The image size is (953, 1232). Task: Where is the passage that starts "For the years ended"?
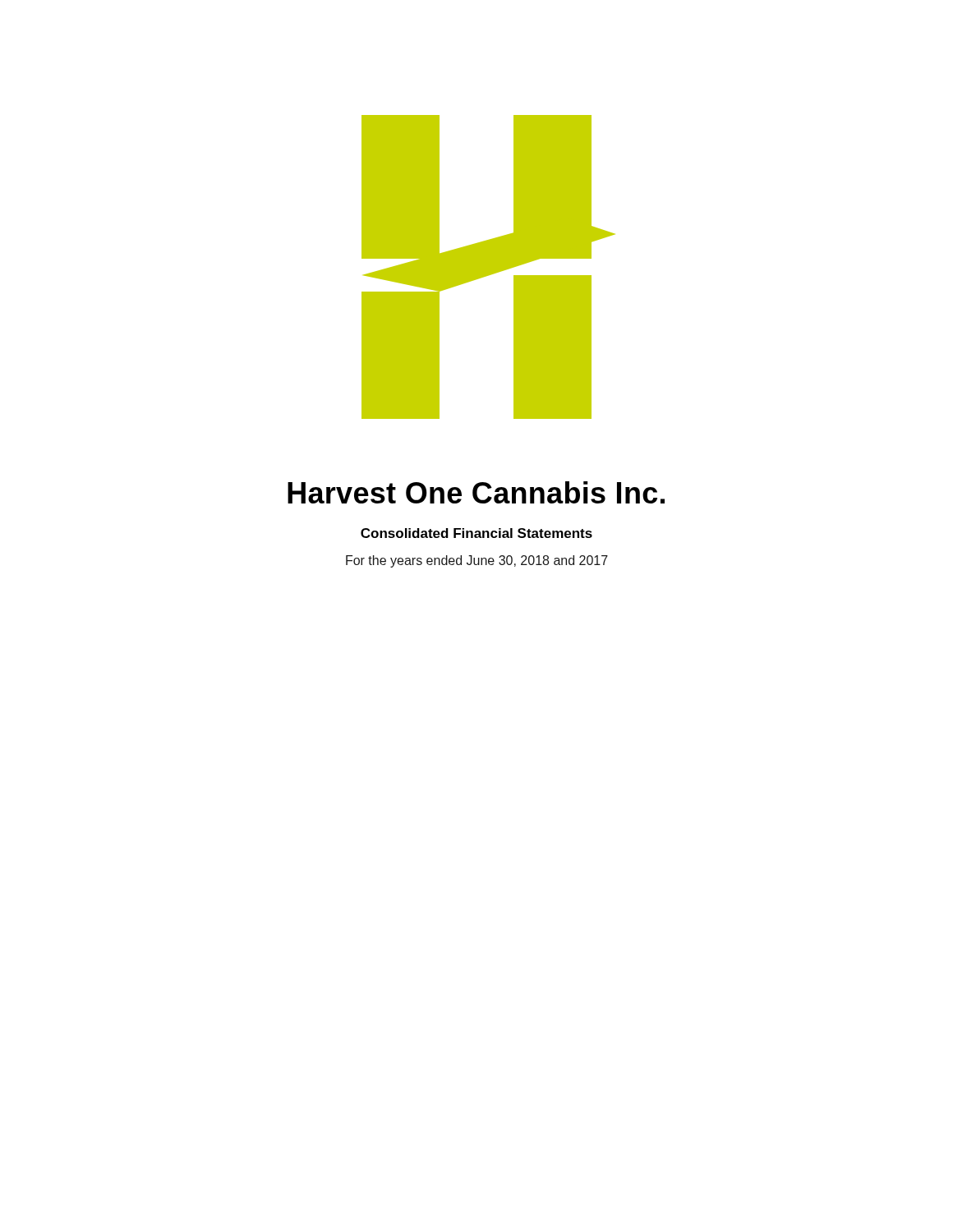coord(476,561)
